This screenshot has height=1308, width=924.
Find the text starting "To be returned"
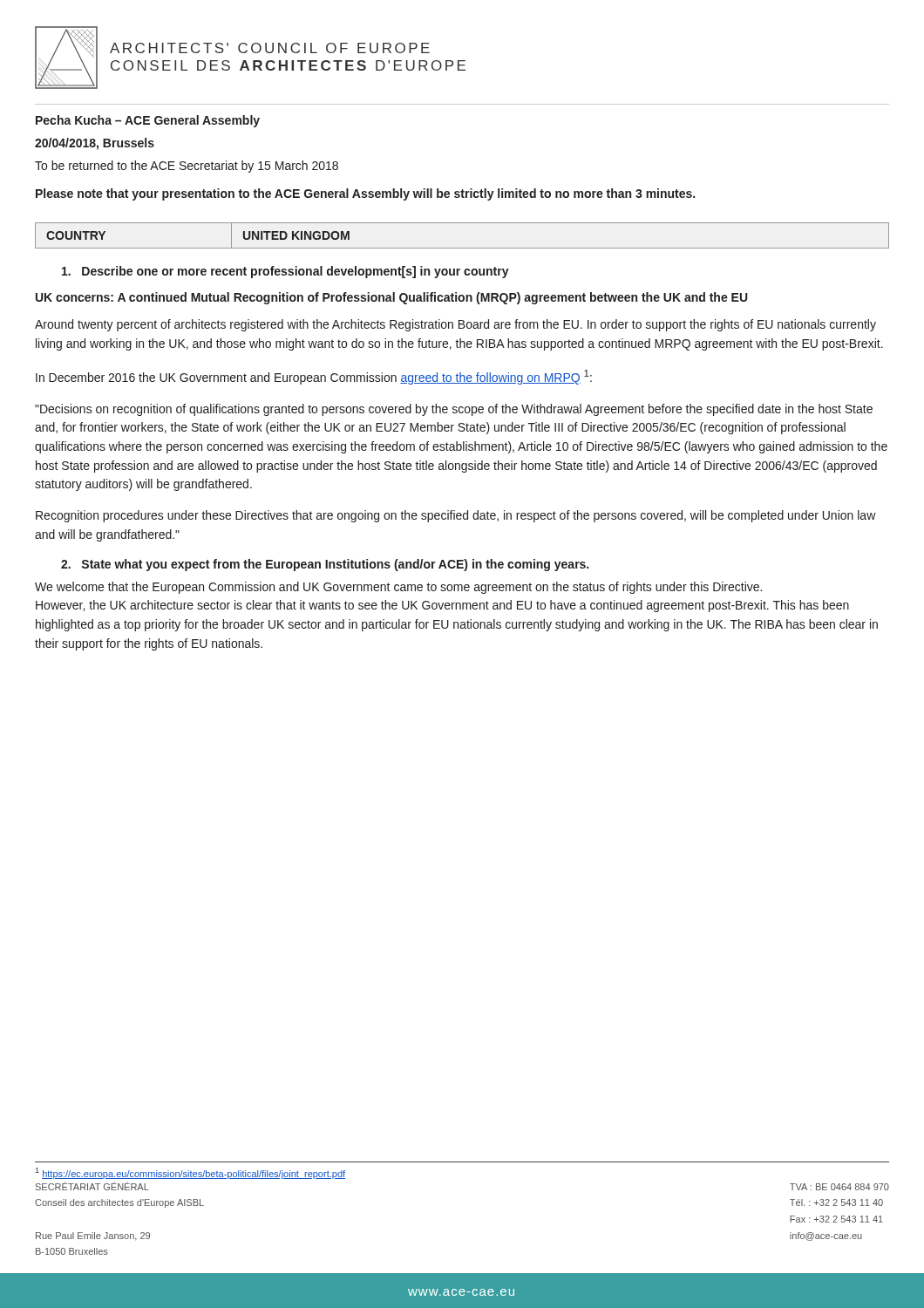click(x=187, y=166)
